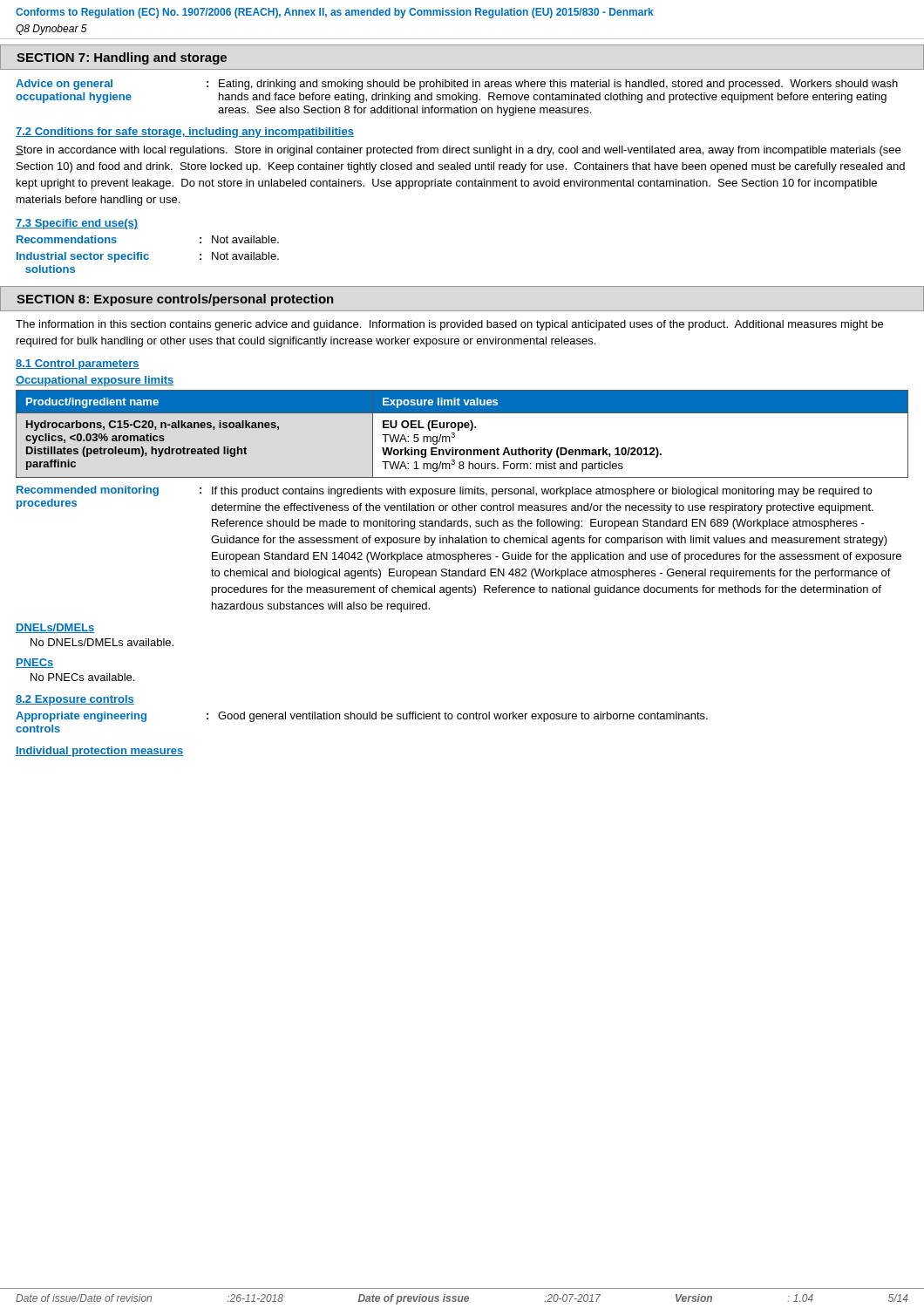Click on the table containing "EU OEL (Europe). TWA: 5"
Image resolution: width=924 pixels, height=1308 pixels.
pyautogui.click(x=462, y=434)
